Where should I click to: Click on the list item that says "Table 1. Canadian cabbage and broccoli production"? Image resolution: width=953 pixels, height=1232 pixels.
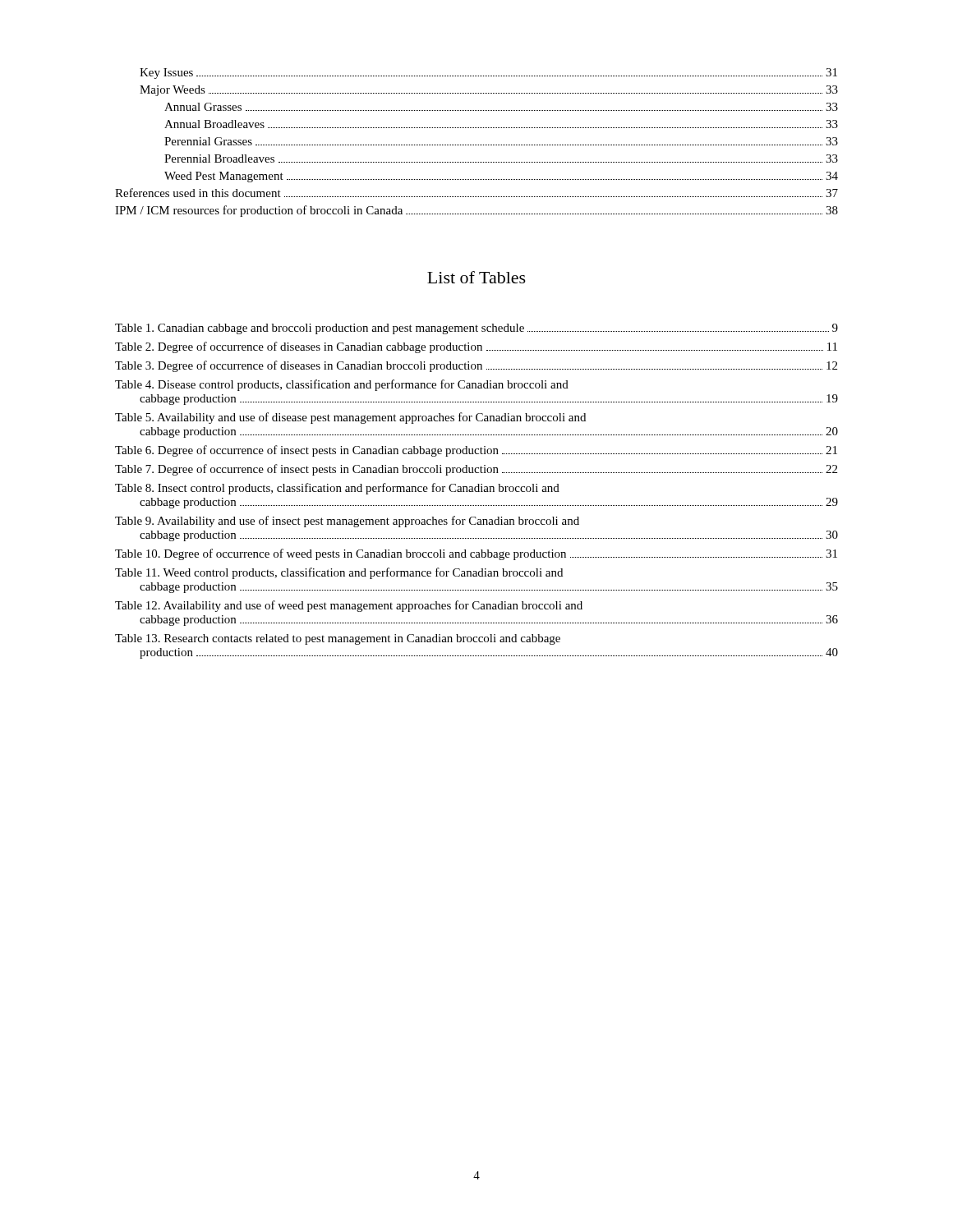476,328
